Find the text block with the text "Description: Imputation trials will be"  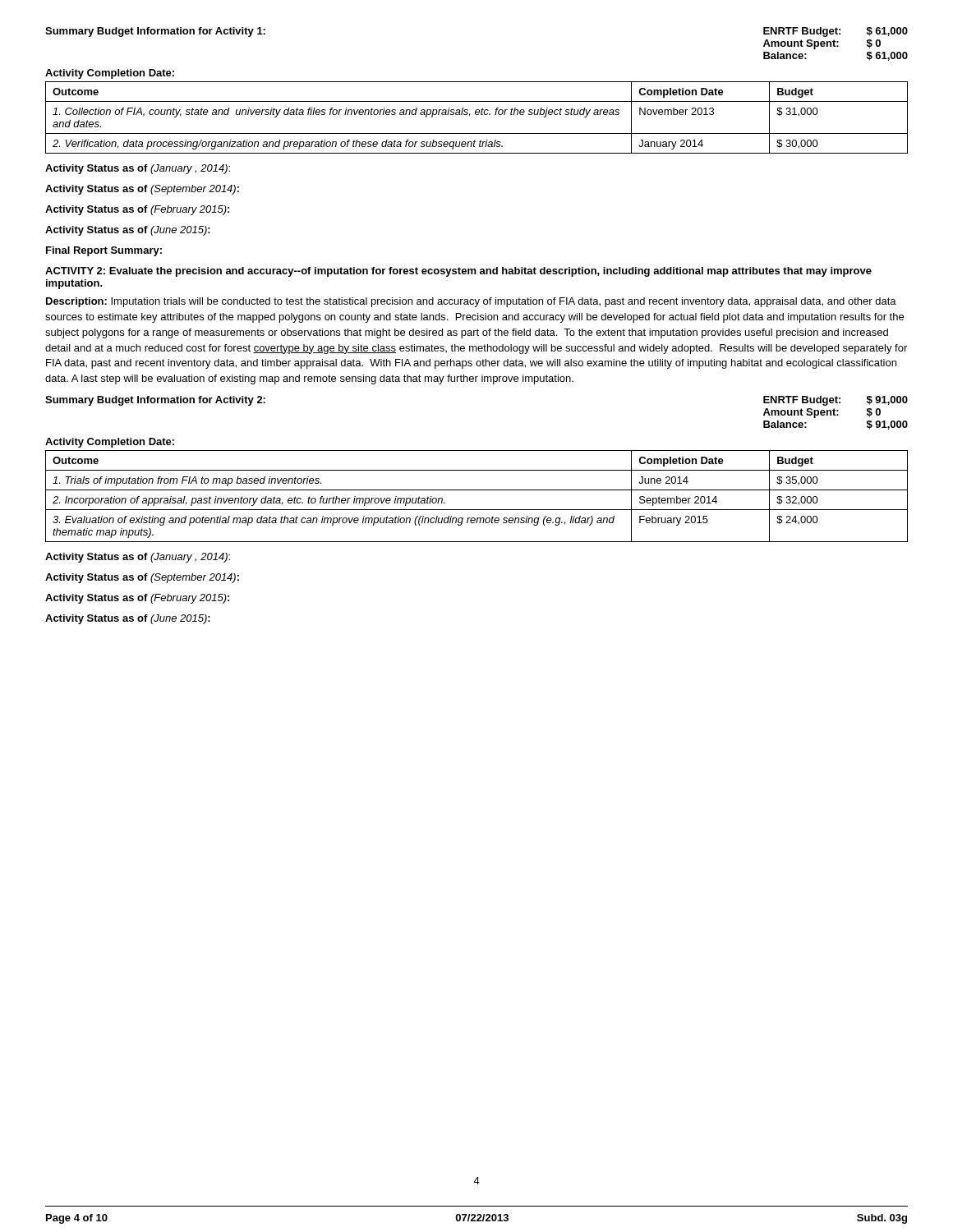coord(476,340)
